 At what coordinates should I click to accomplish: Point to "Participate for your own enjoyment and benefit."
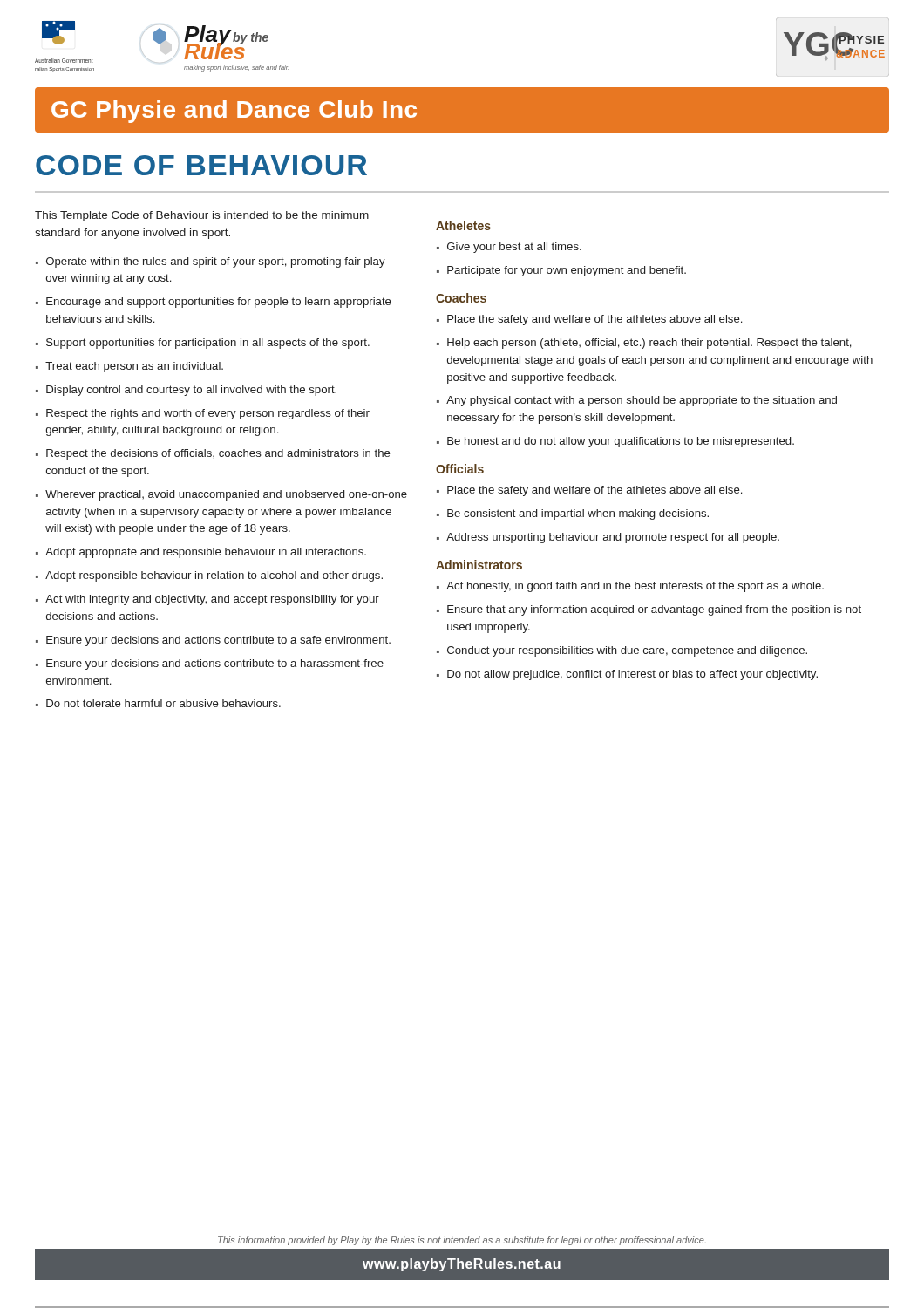[567, 270]
